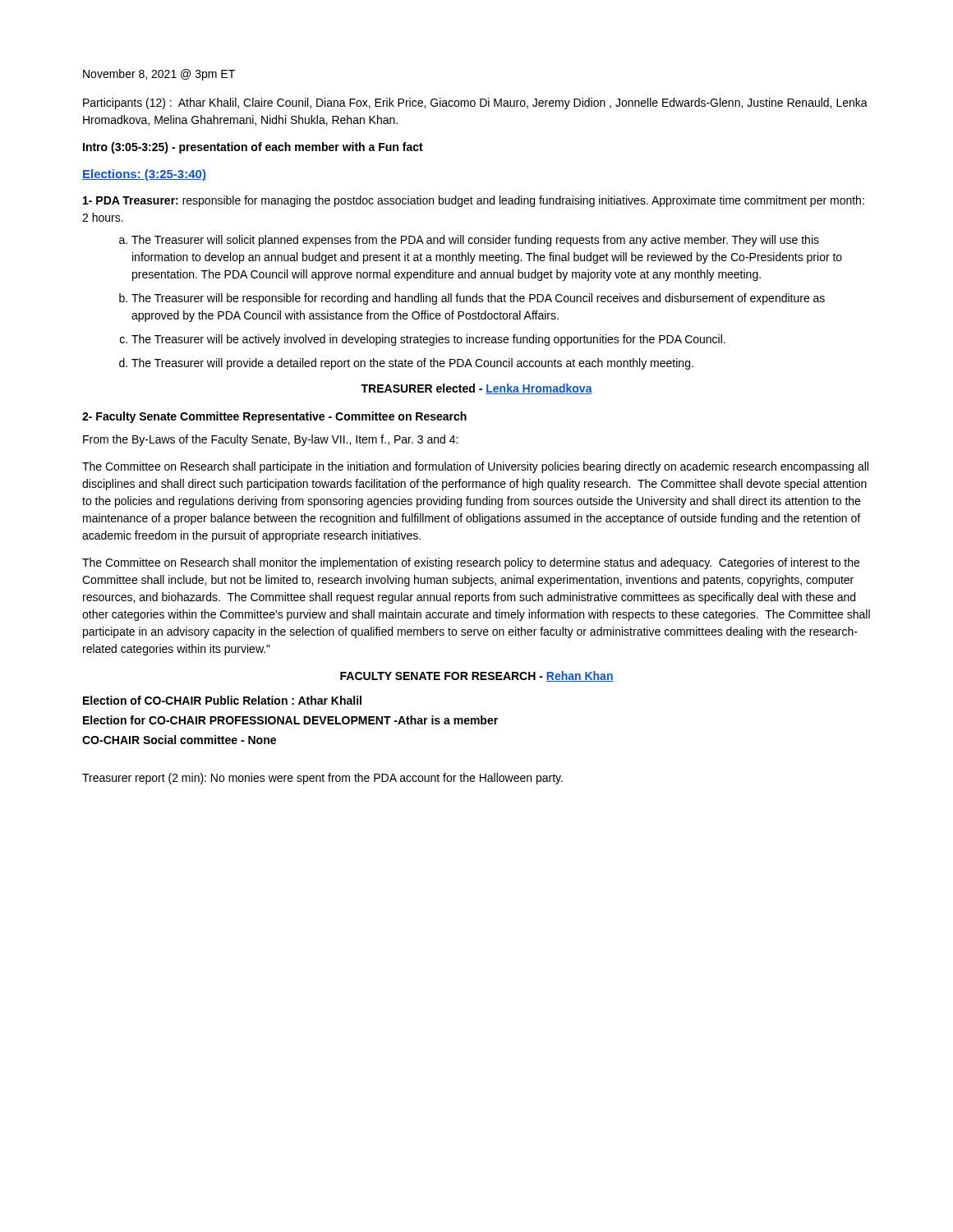Viewport: 953px width, 1232px height.
Task: Point to the block starting "The Committee on Research shall participate in"
Action: click(x=476, y=501)
